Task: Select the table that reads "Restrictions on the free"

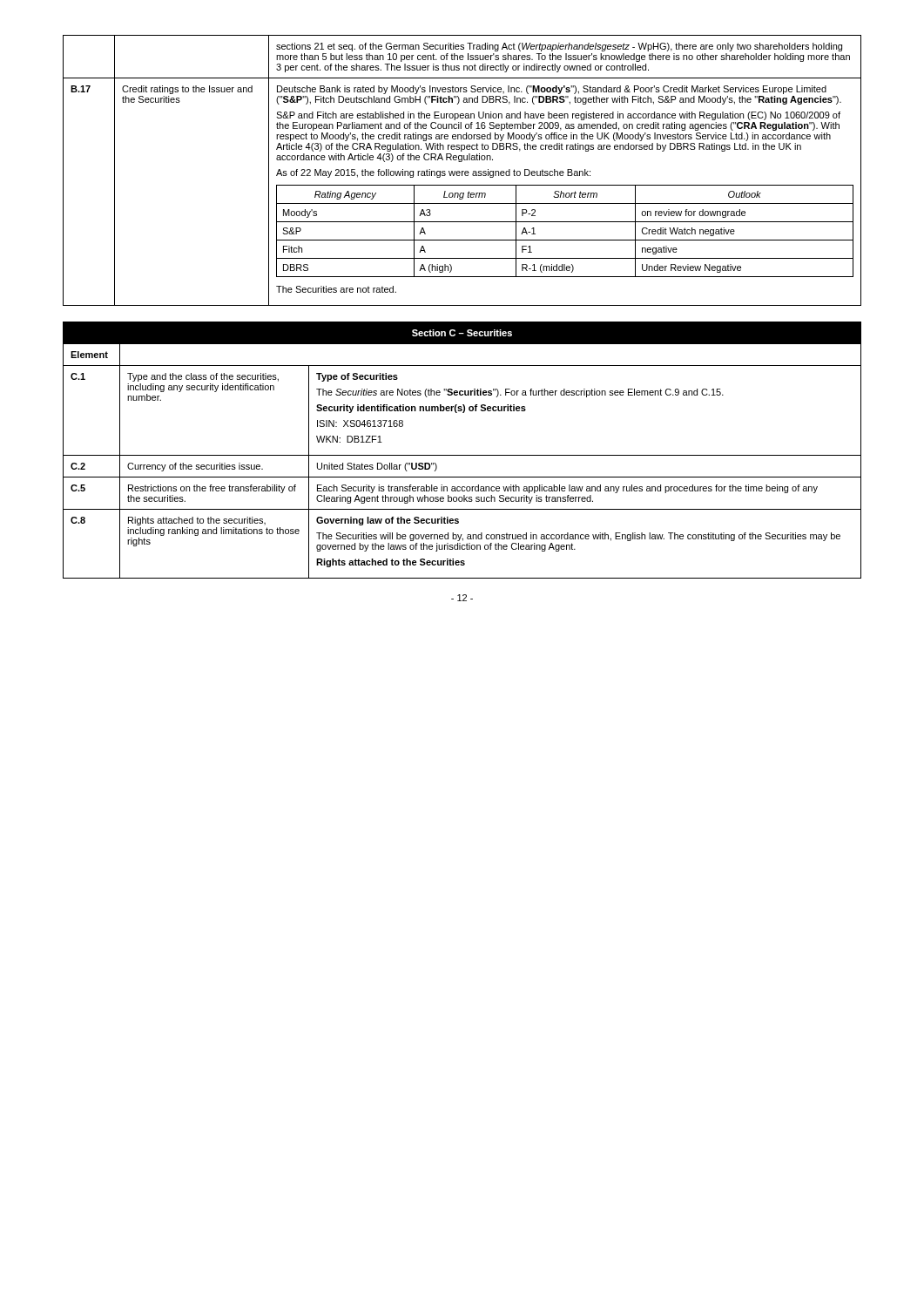Action: (462, 450)
